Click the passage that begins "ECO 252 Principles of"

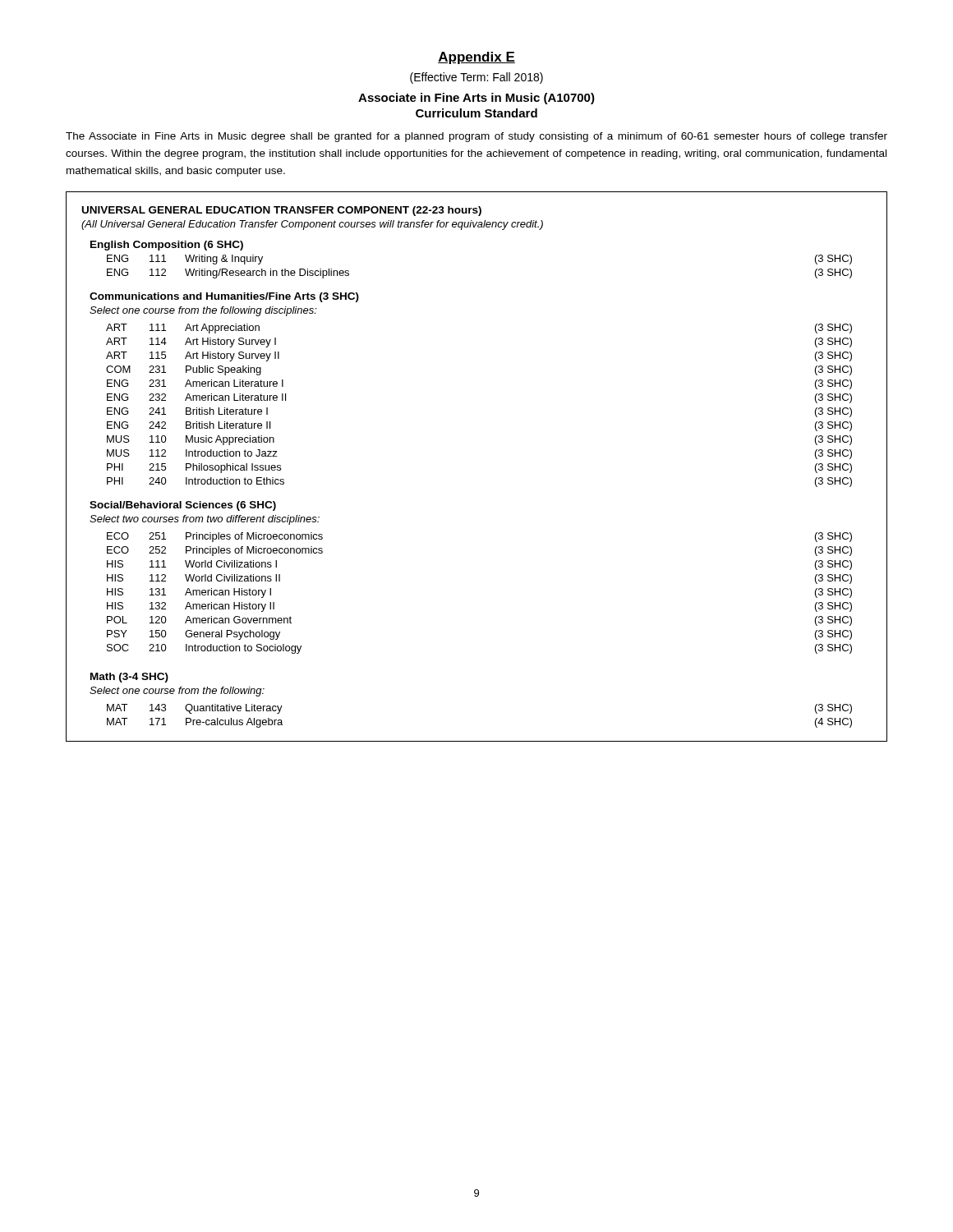click(x=121, y=551)
